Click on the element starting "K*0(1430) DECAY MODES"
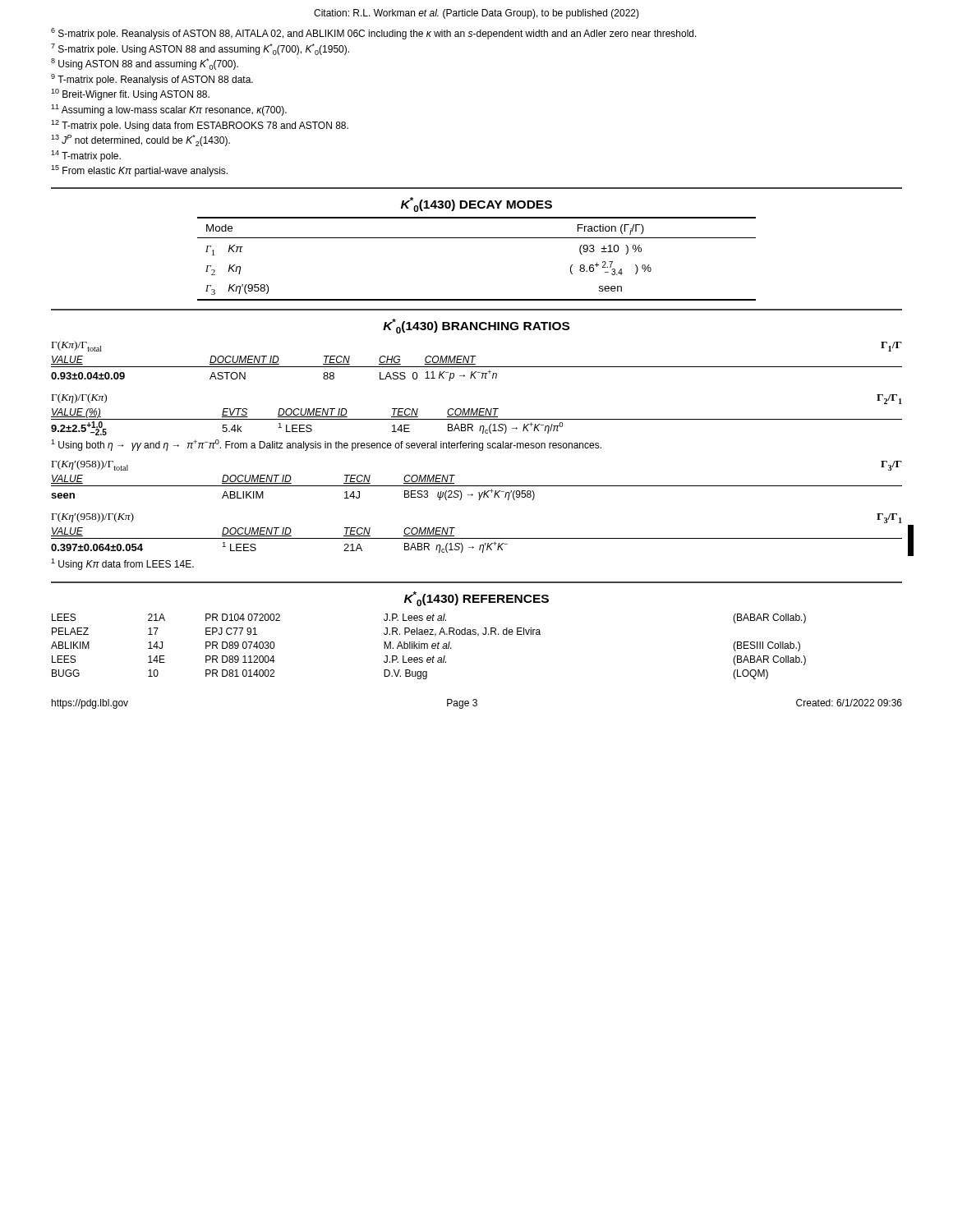Screen dimensions: 1232x953 pyautogui.click(x=476, y=205)
